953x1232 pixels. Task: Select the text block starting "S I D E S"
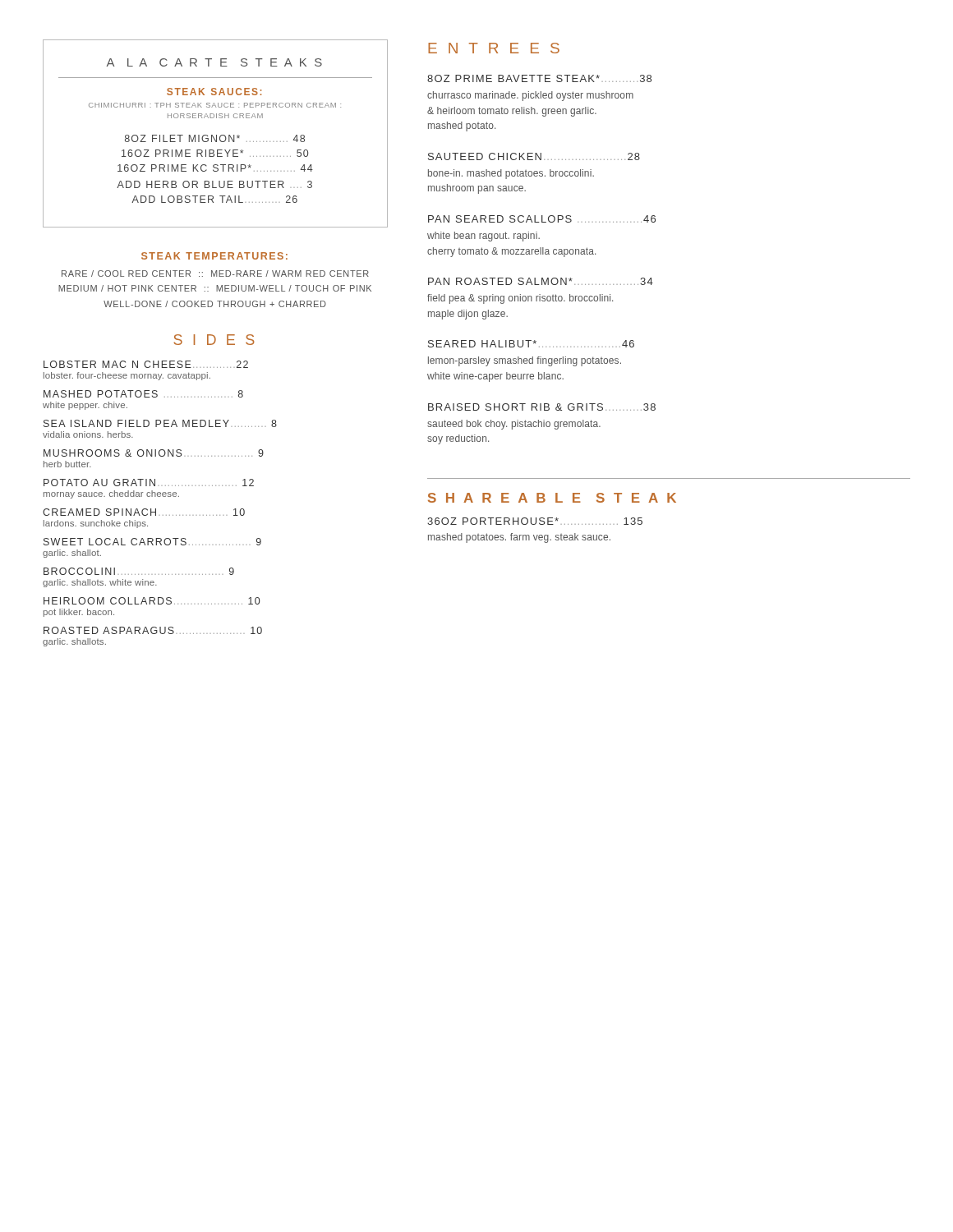click(215, 340)
